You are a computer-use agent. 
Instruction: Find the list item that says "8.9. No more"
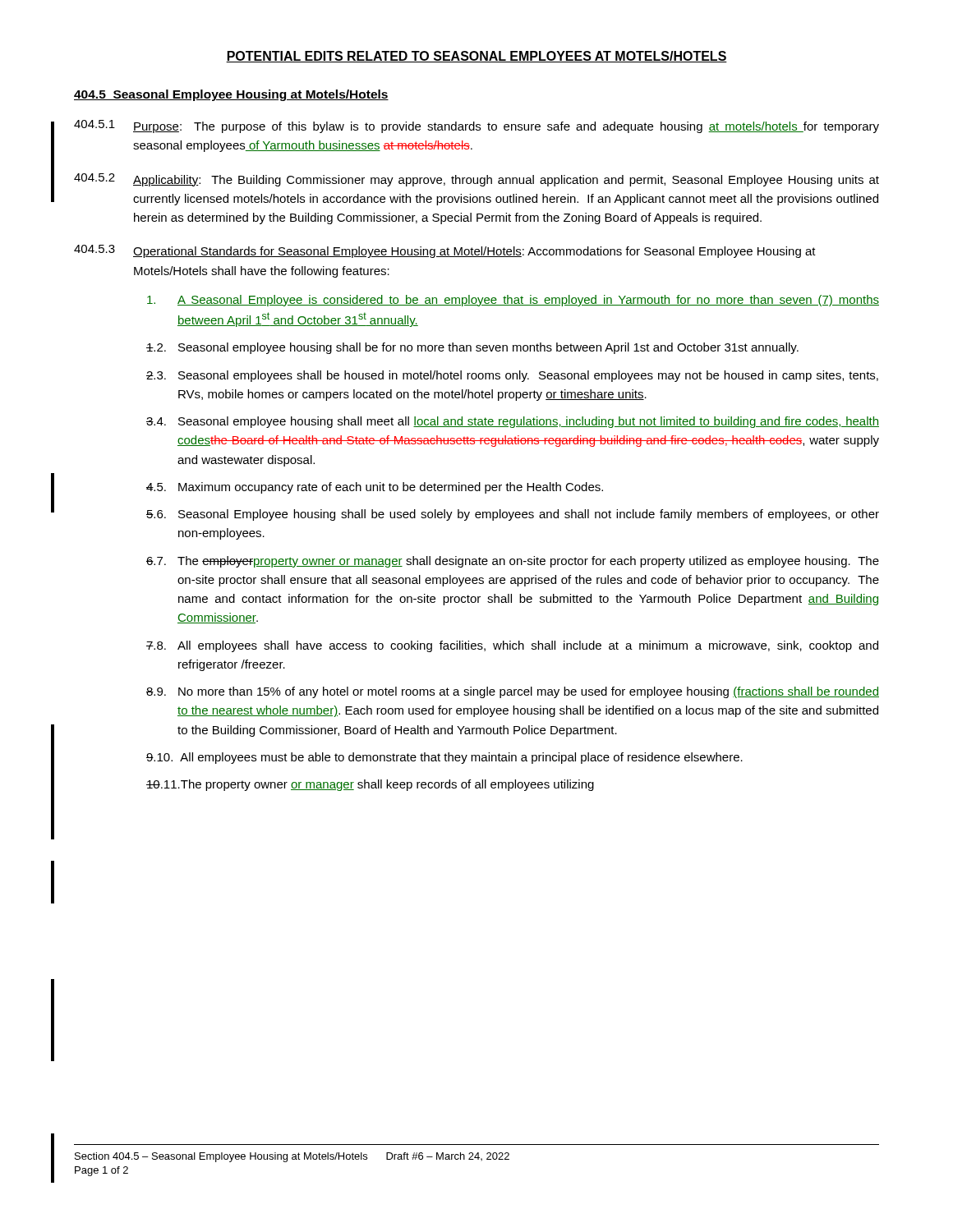pos(513,710)
